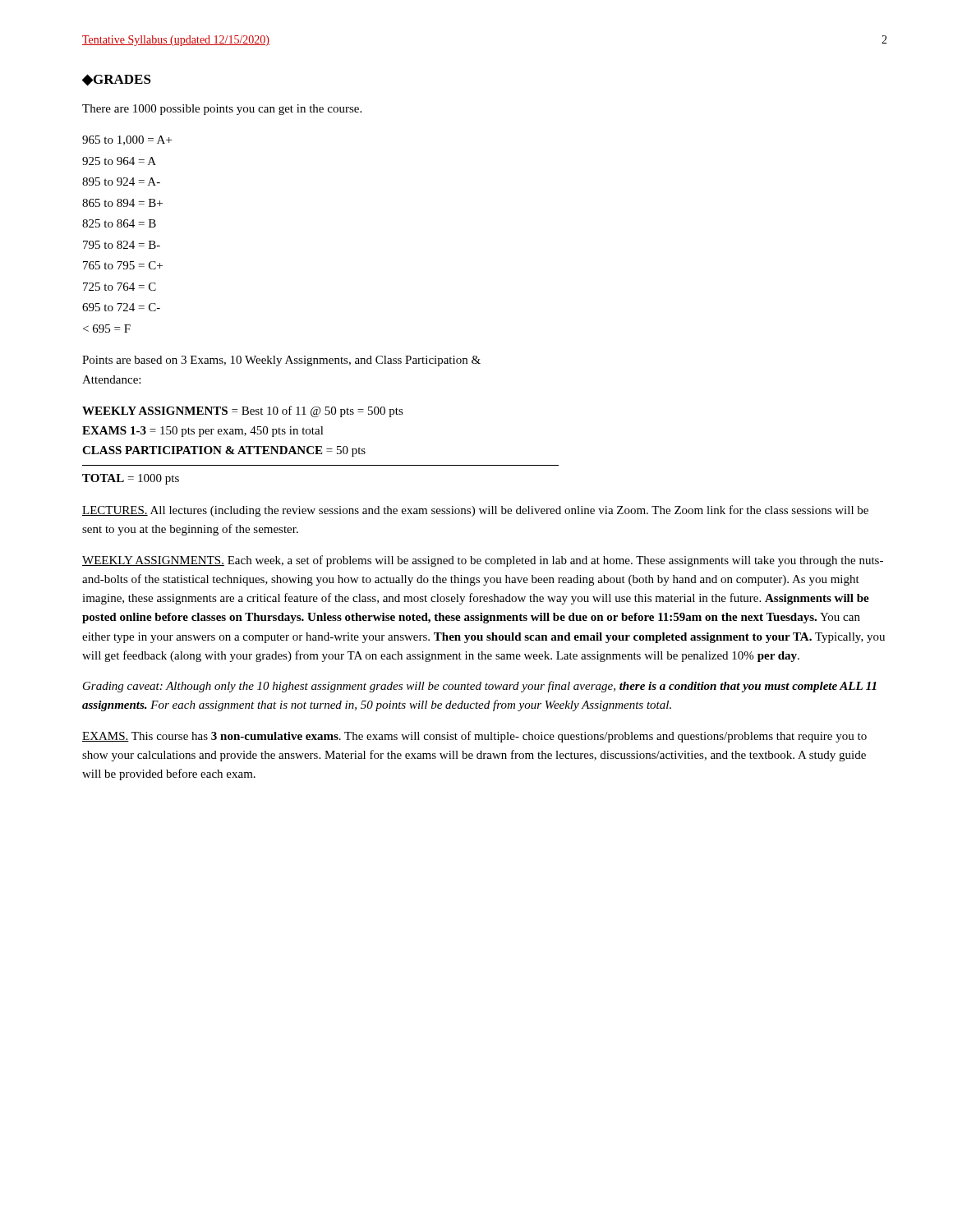Viewport: 953px width, 1232px height.
Task: Point to the passage starting "WEEKLY ASSIGNMENTS ="
Action: tap(243, 411)
